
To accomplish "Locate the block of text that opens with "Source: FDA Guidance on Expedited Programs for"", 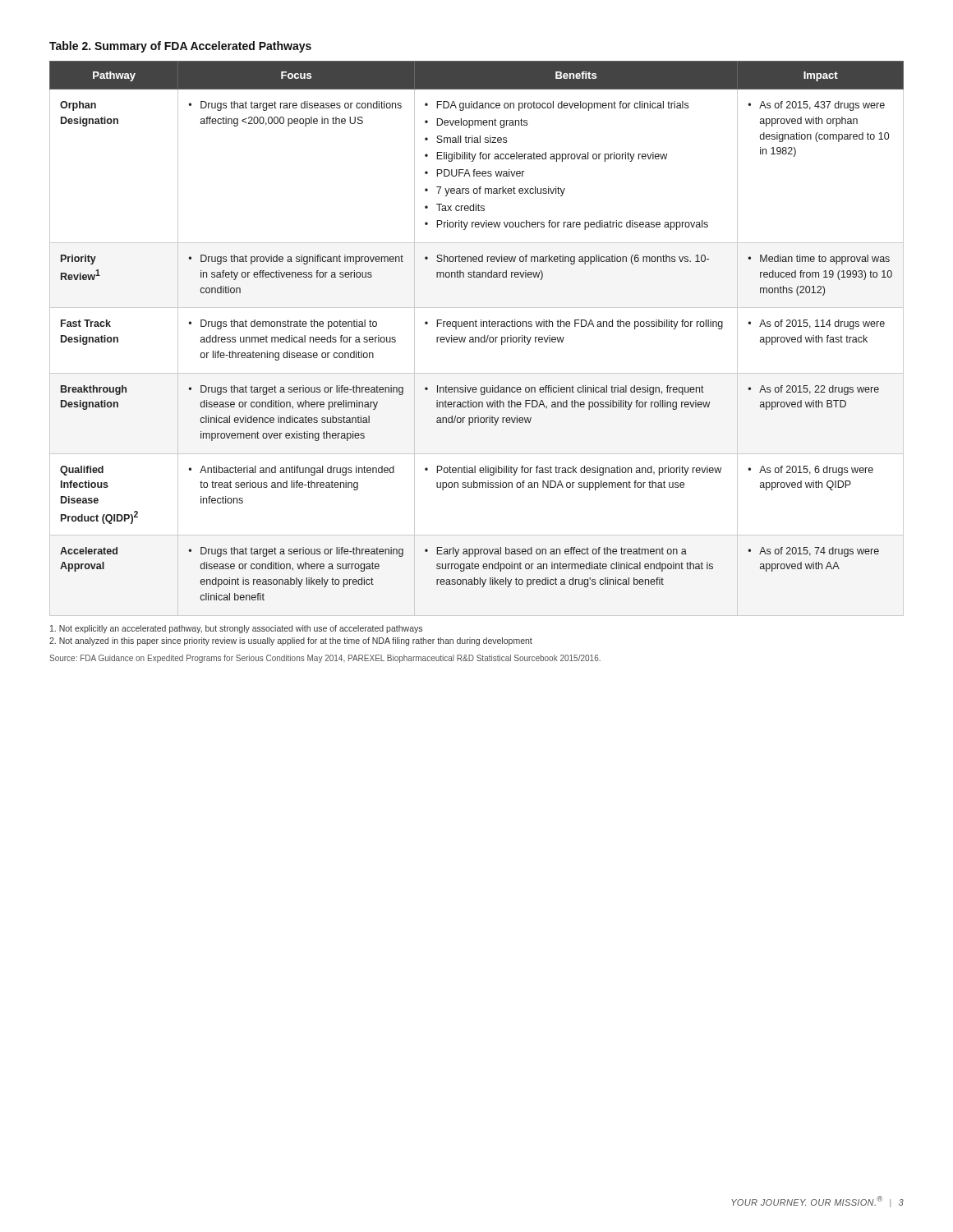I will point(325,658).
